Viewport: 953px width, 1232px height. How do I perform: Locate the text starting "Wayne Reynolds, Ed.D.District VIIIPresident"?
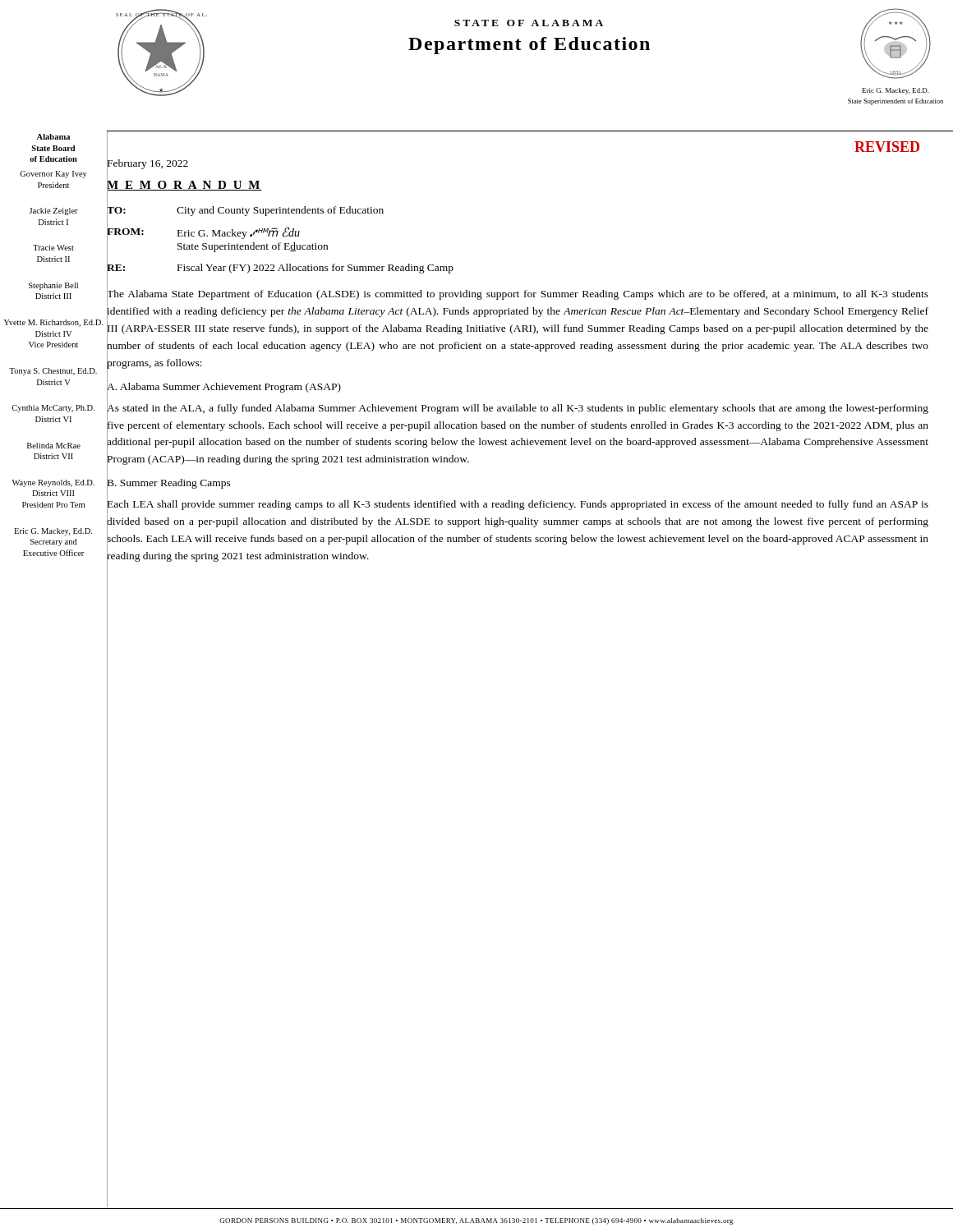[x=53, y=494]
